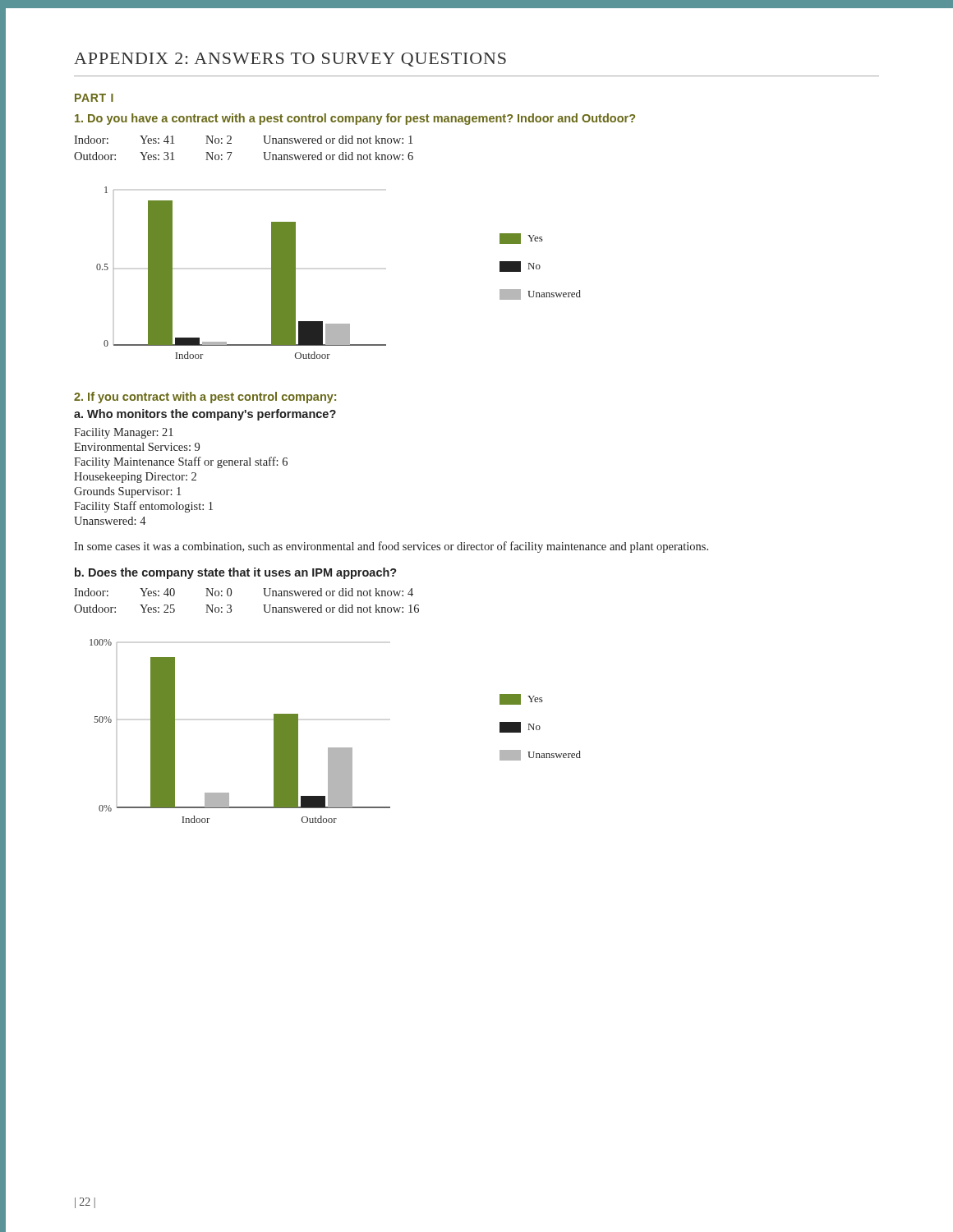Locate the region starting "a. Who monitors the company's performance?"
Image resolution: width=953 pixels, height=1232 pixels.
pyautogui.click(x=205, y=414)
